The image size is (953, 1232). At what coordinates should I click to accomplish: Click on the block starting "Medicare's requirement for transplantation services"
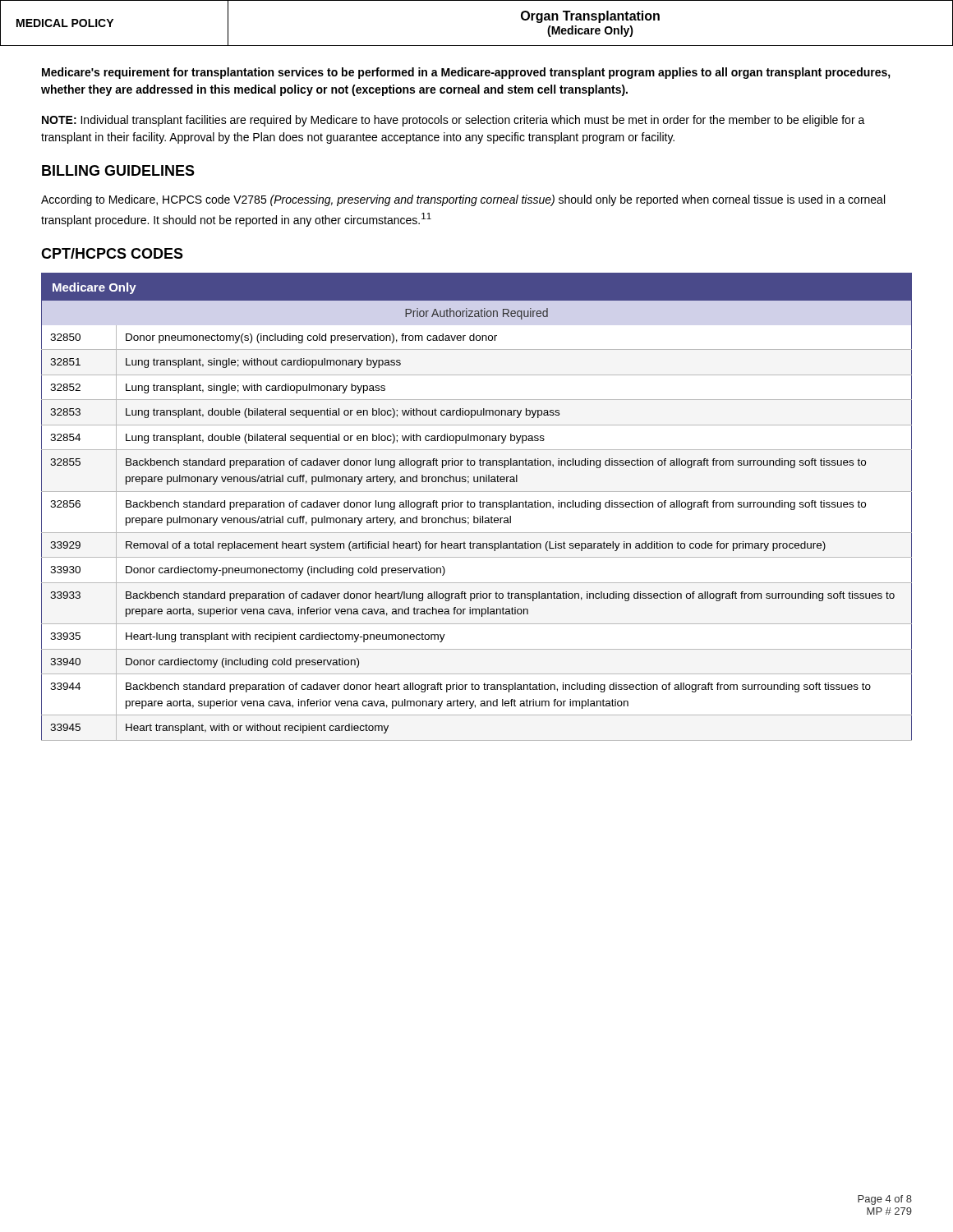tap(466, 81)
